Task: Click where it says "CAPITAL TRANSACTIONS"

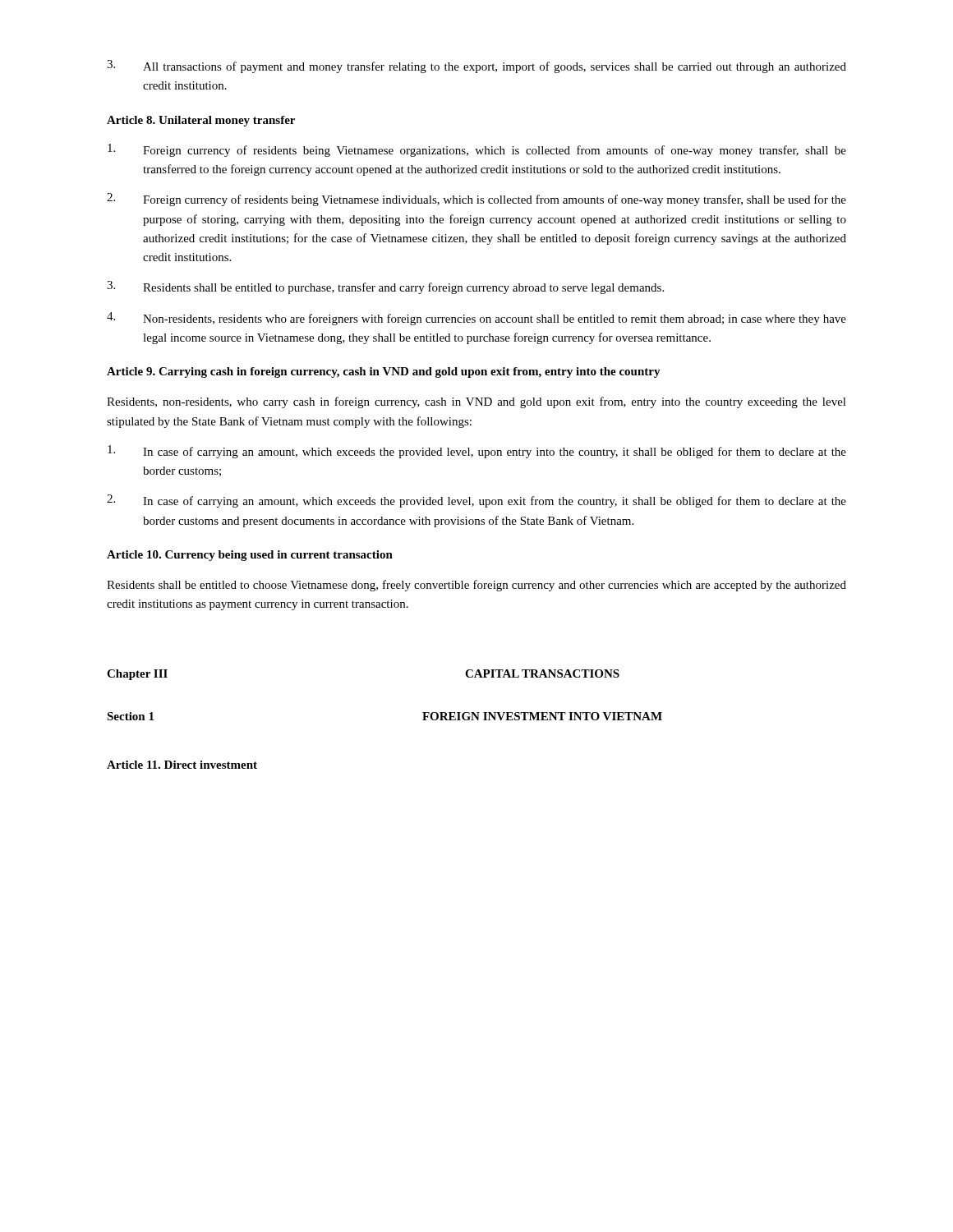Action: click(x=542, y=673)
